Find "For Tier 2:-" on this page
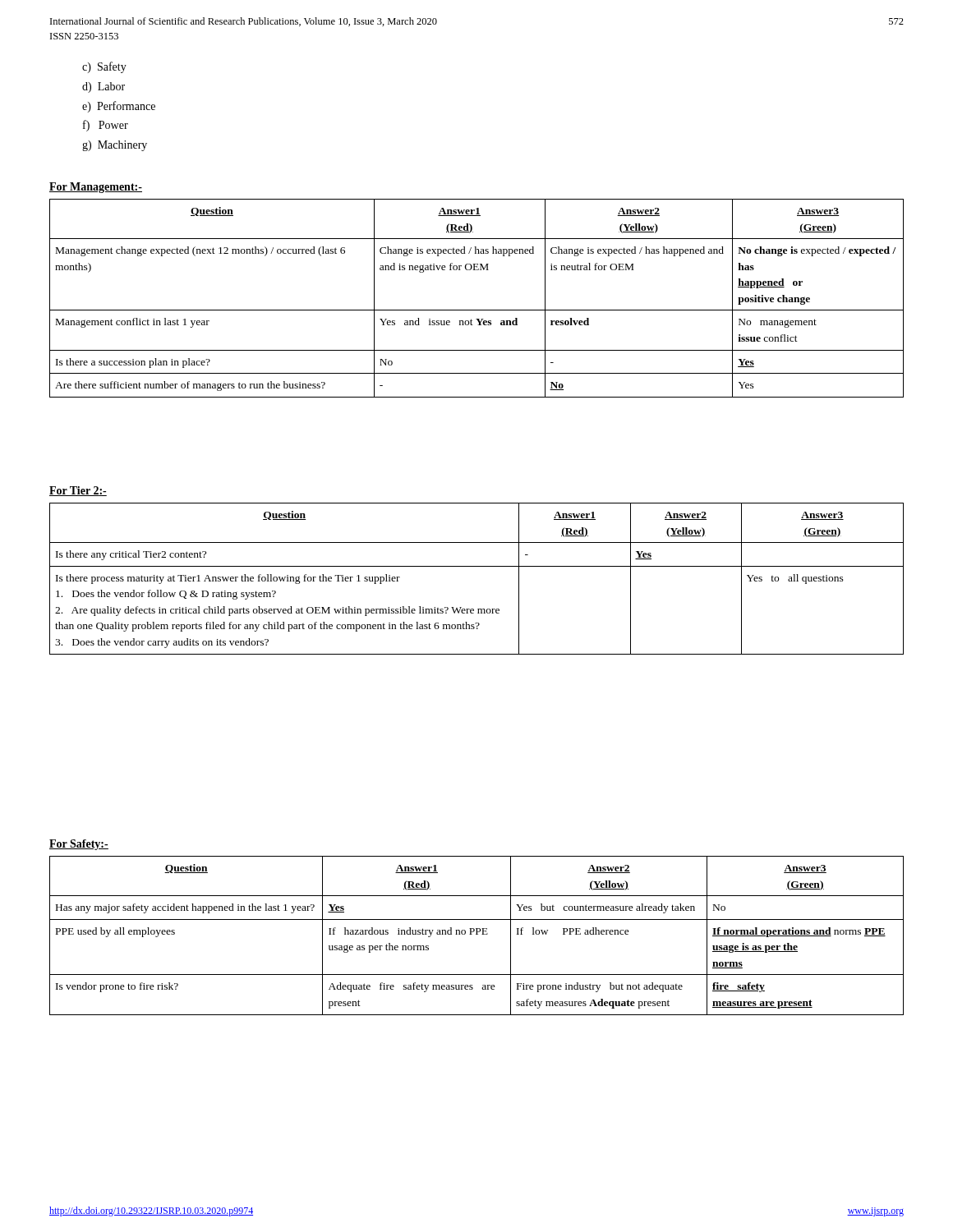The width and height of the screenshot is (953, 1232). tap(78, 491)
